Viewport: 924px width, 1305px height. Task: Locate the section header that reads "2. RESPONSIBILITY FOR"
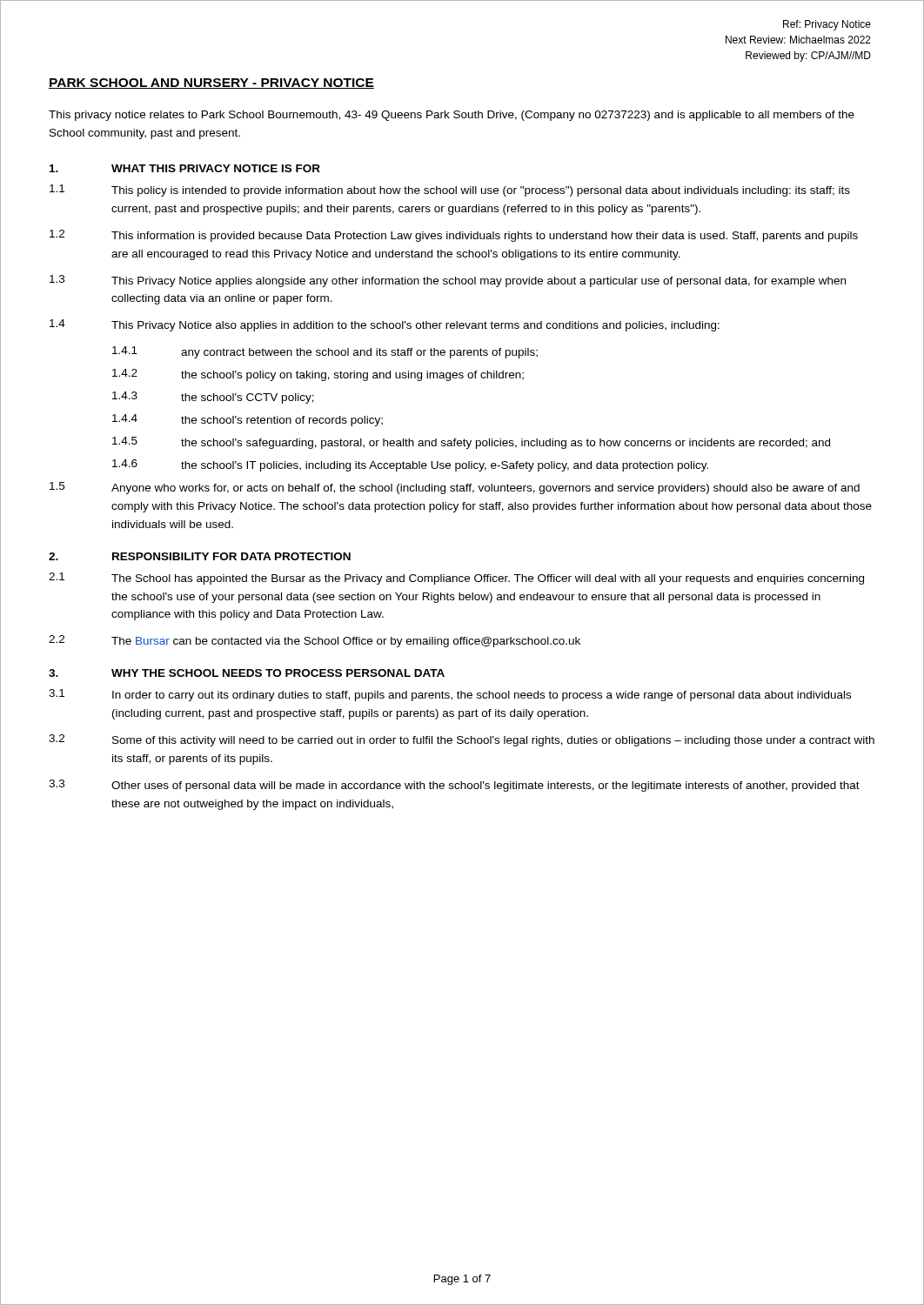point(200,556)
